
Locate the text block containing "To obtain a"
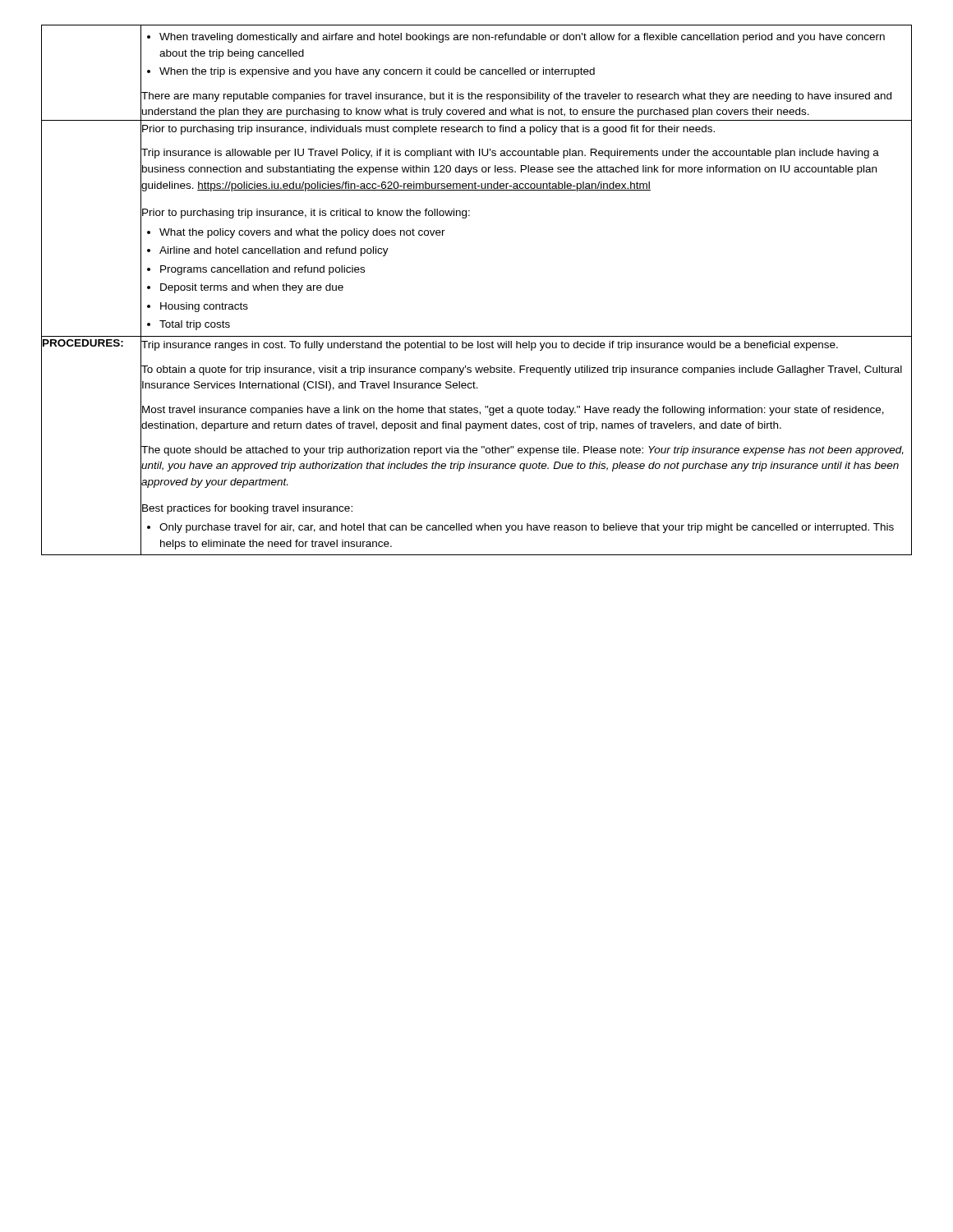click(526, 377)
